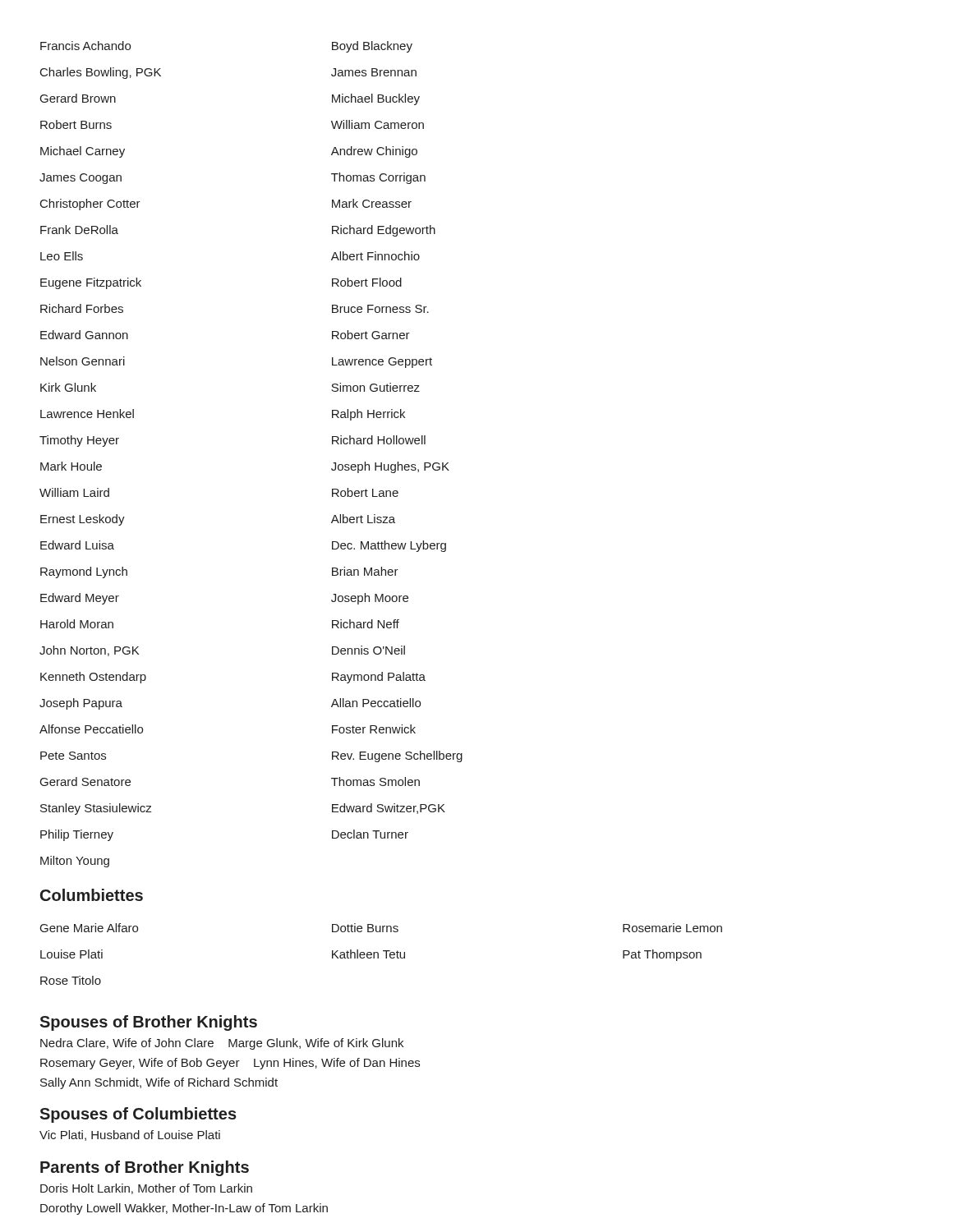
Task: Click the passage that begins "Nedra Clare, Wife of John Clare Marge Glunk,"
Action: point(230,1064)
